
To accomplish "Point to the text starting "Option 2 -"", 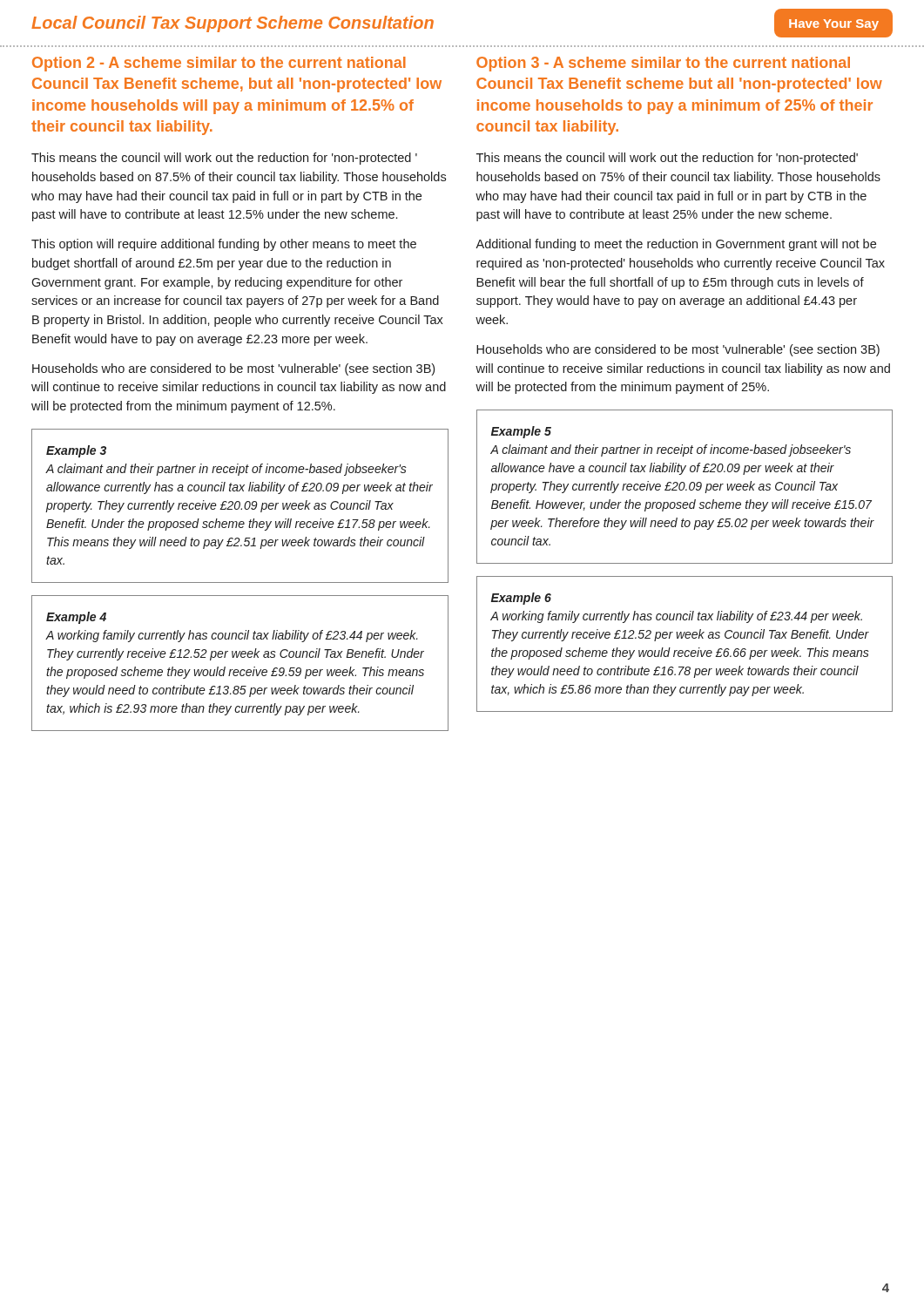I will pos(237,94).
